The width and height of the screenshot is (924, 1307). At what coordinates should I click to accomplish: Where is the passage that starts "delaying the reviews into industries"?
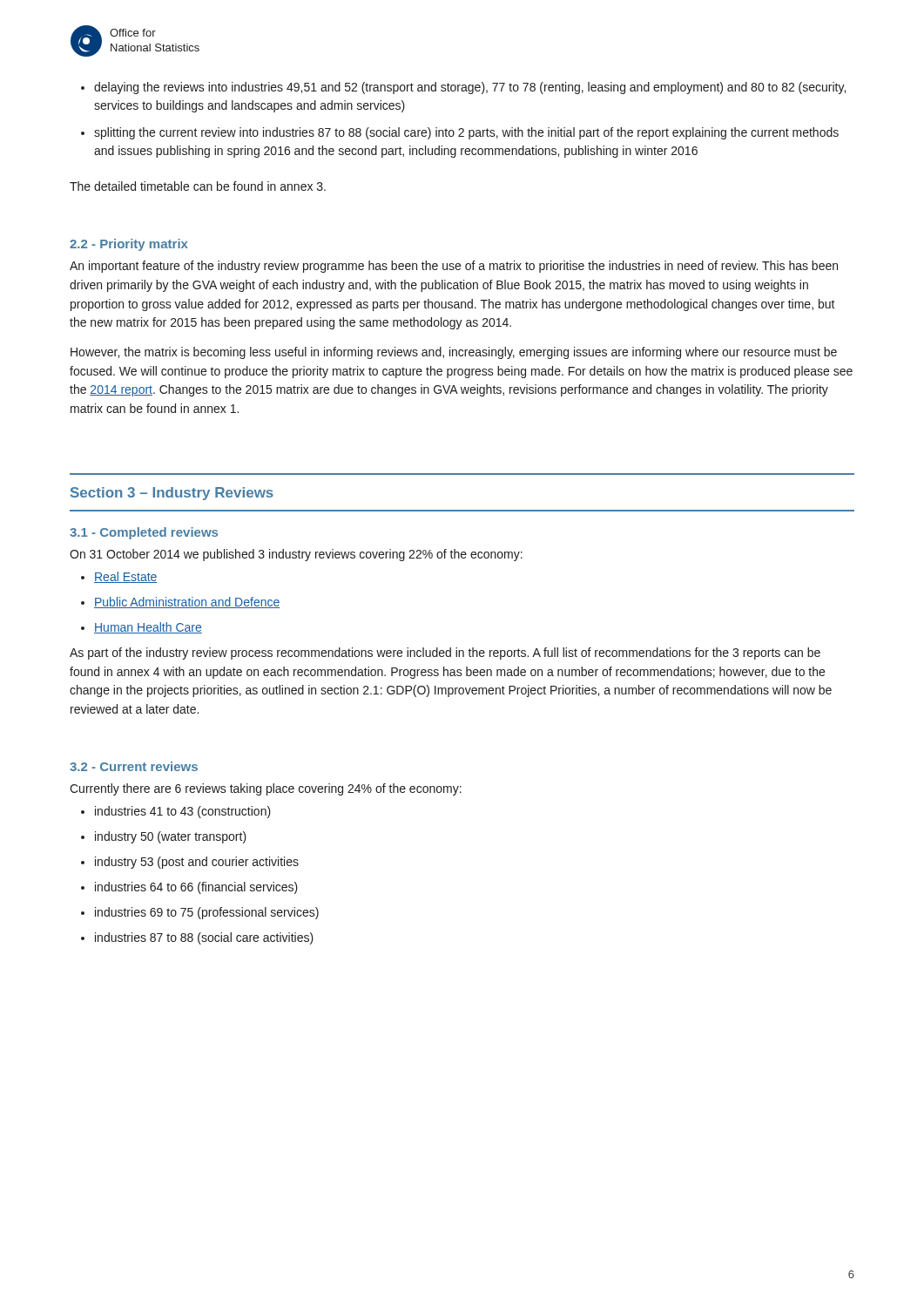[x=462, y=97]
